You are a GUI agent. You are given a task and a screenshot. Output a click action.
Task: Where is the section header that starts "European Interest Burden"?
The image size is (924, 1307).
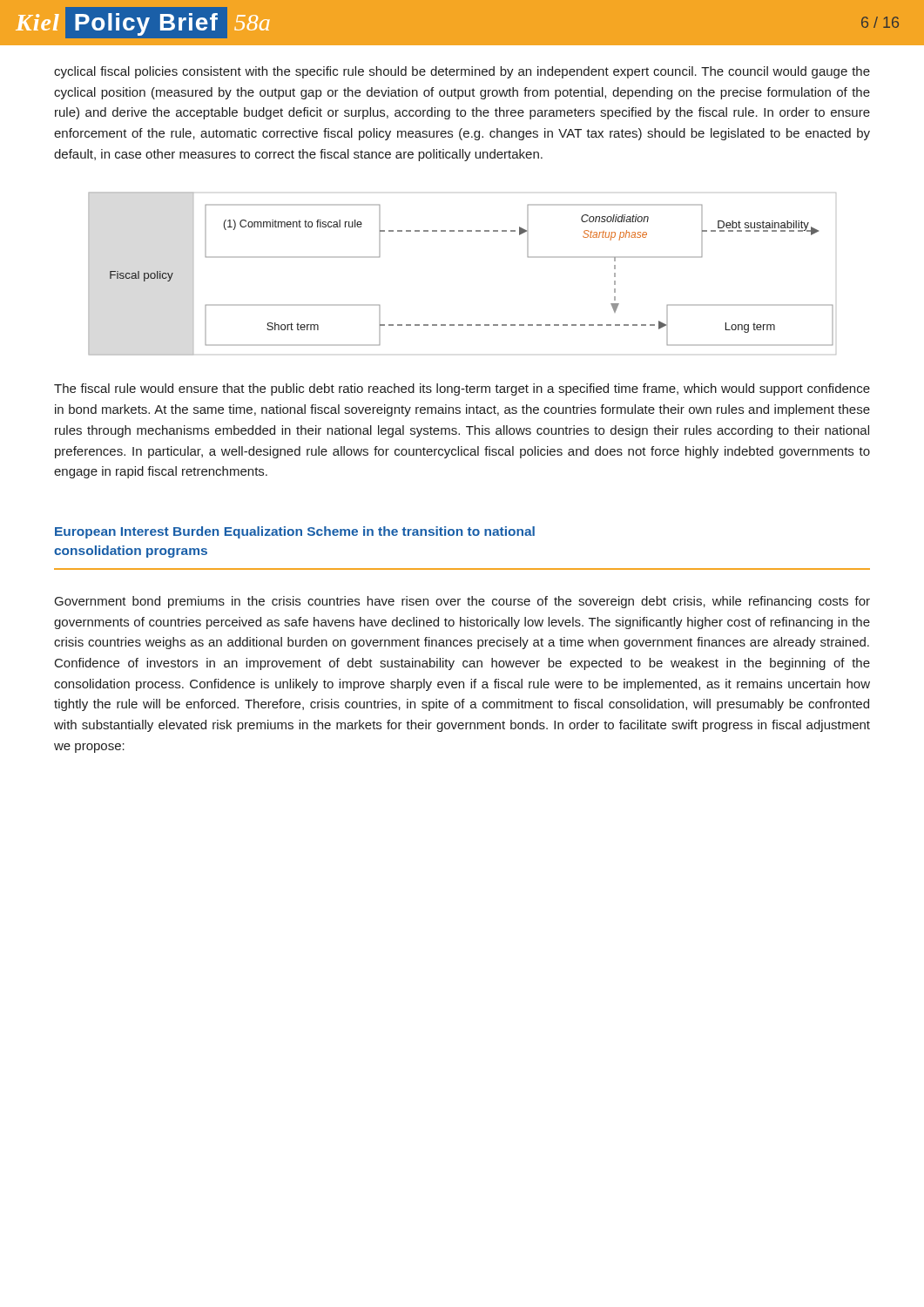[x=462, y=541]
